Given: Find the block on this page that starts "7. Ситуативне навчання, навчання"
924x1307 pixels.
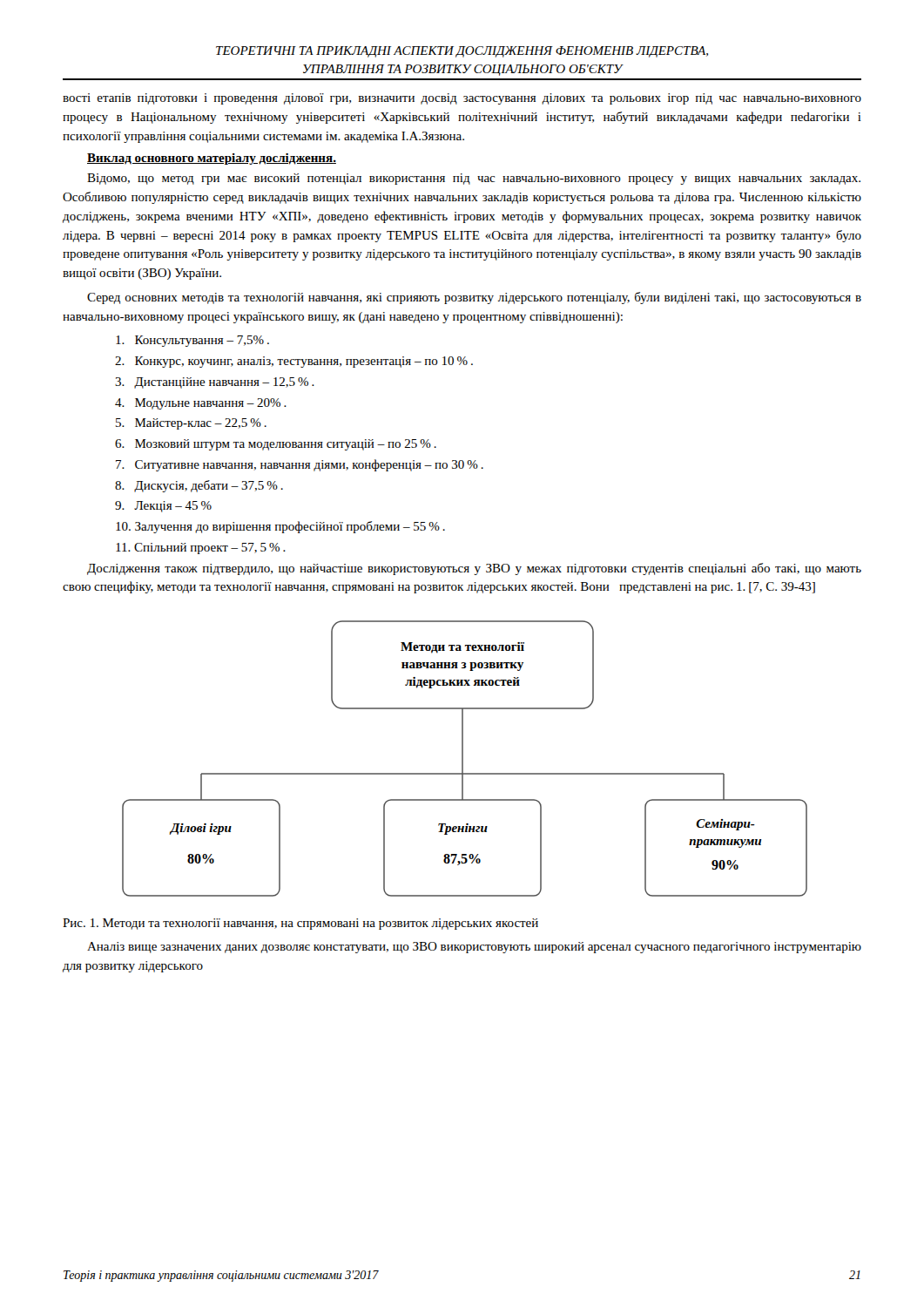Looking at the screenshot, I should point(299,464).
